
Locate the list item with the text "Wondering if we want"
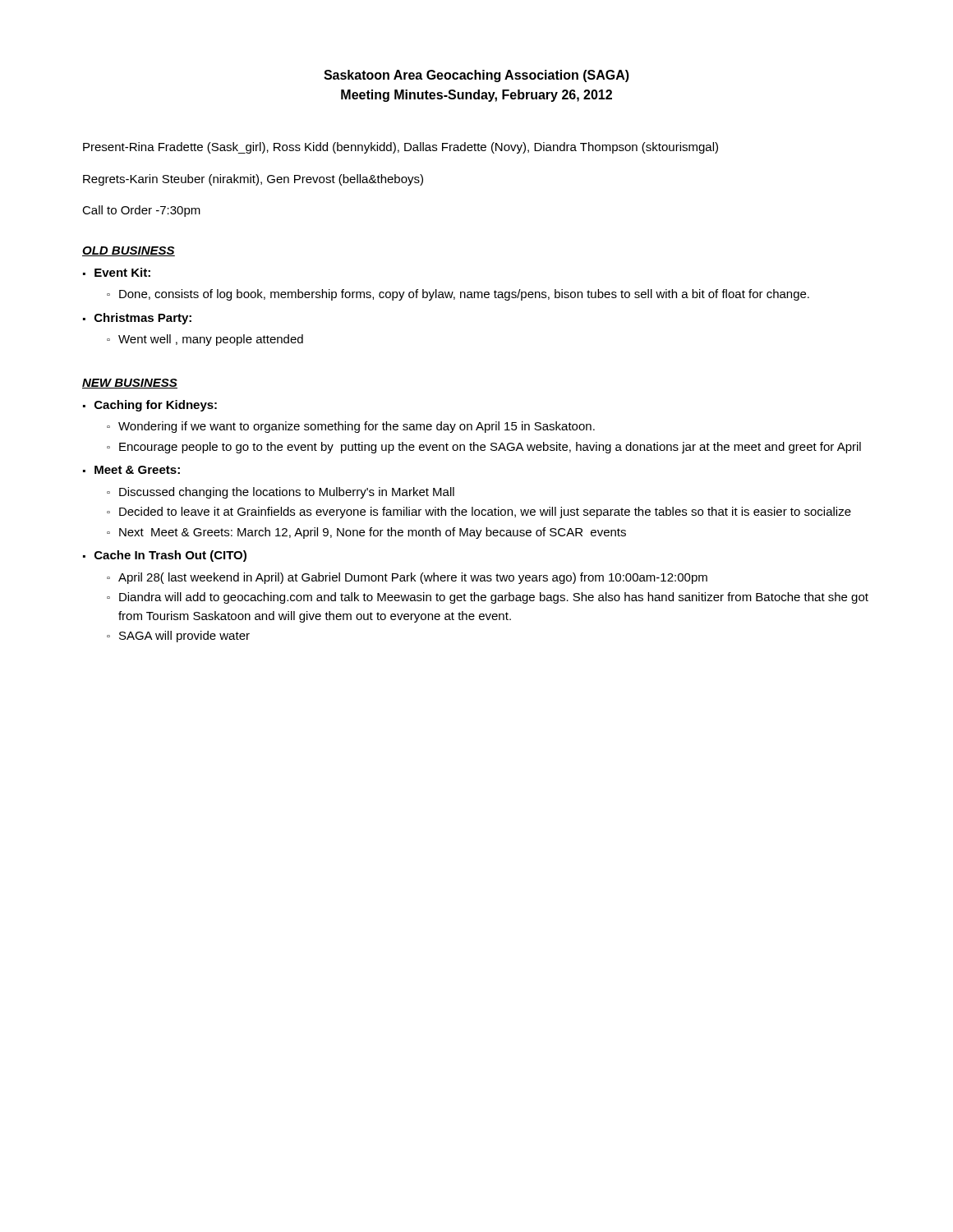click(495, 427)
